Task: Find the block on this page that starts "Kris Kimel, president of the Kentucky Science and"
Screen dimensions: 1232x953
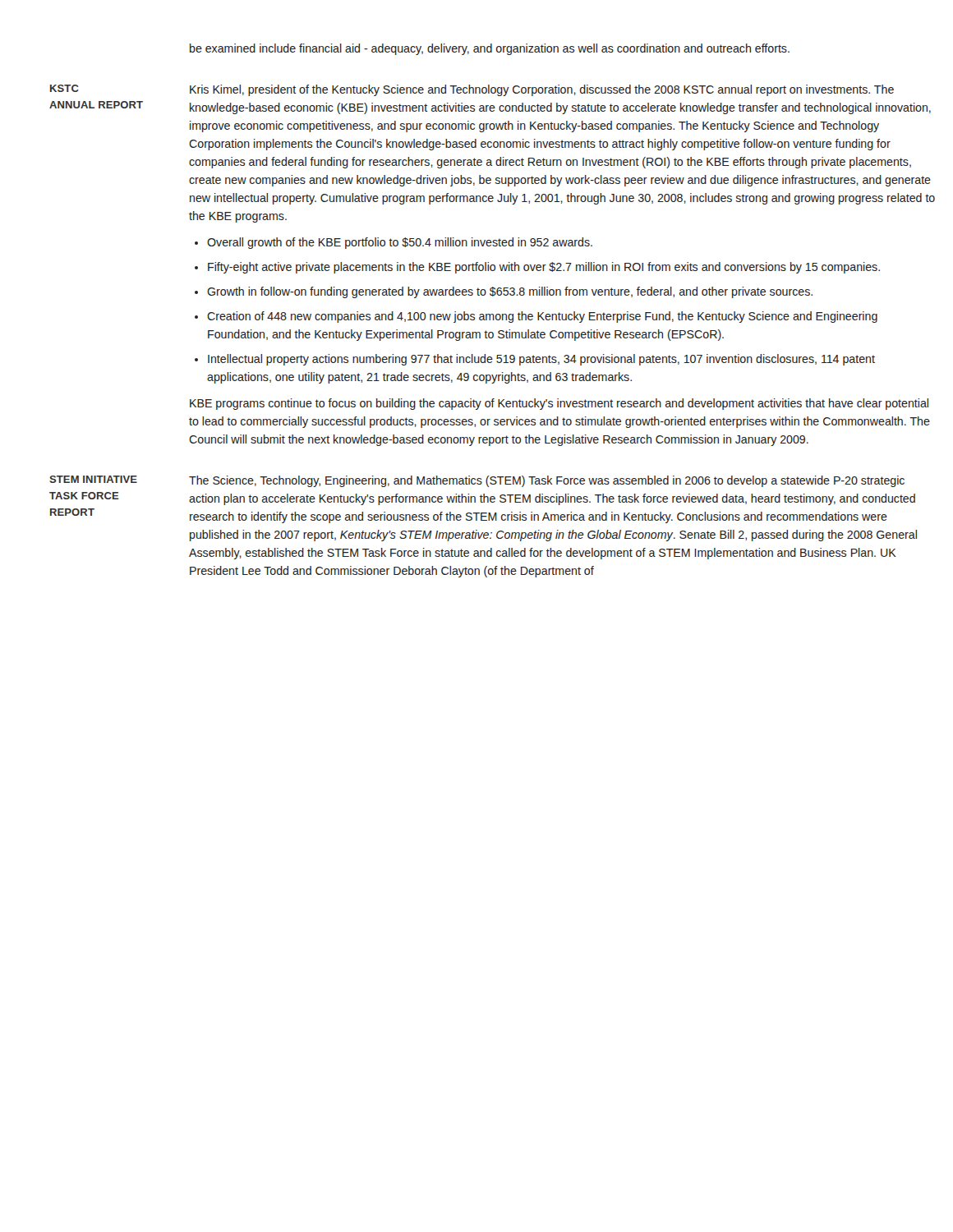Action: point(563,153)
